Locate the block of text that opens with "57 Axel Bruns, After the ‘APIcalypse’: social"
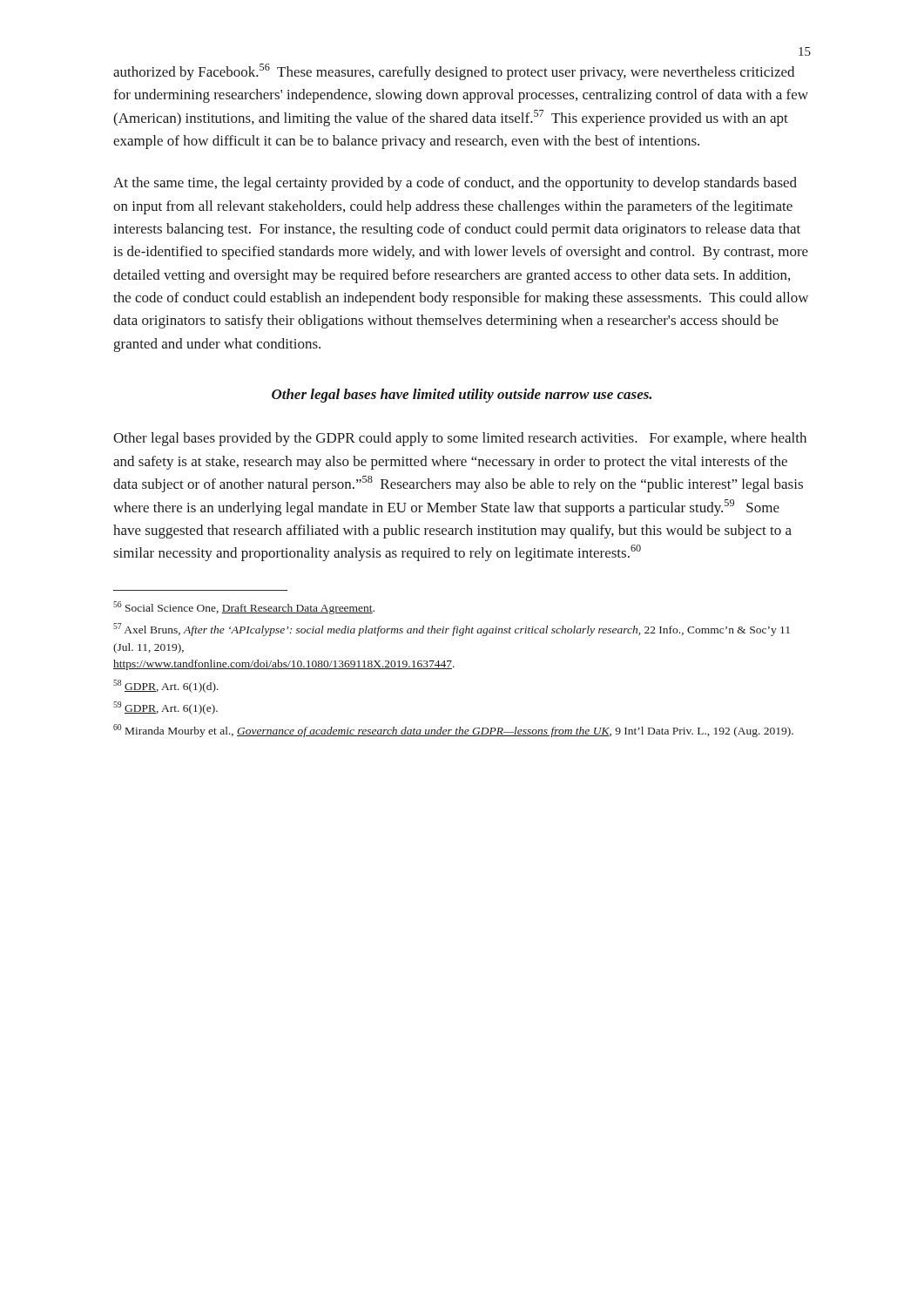The height and width of the screenshot is (1307, 924). (x=452, y=646)
